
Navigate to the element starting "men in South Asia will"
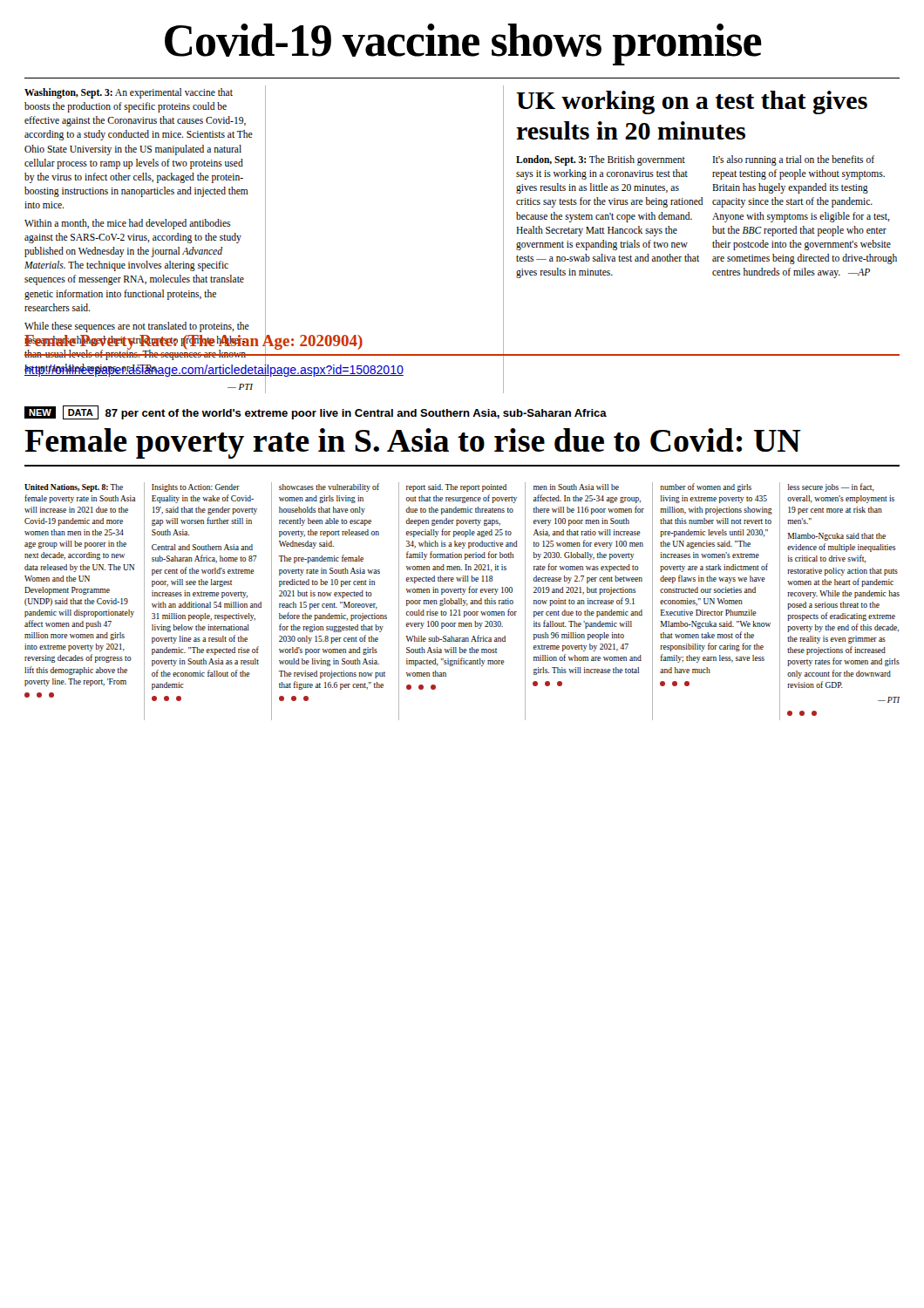point(589,584)
